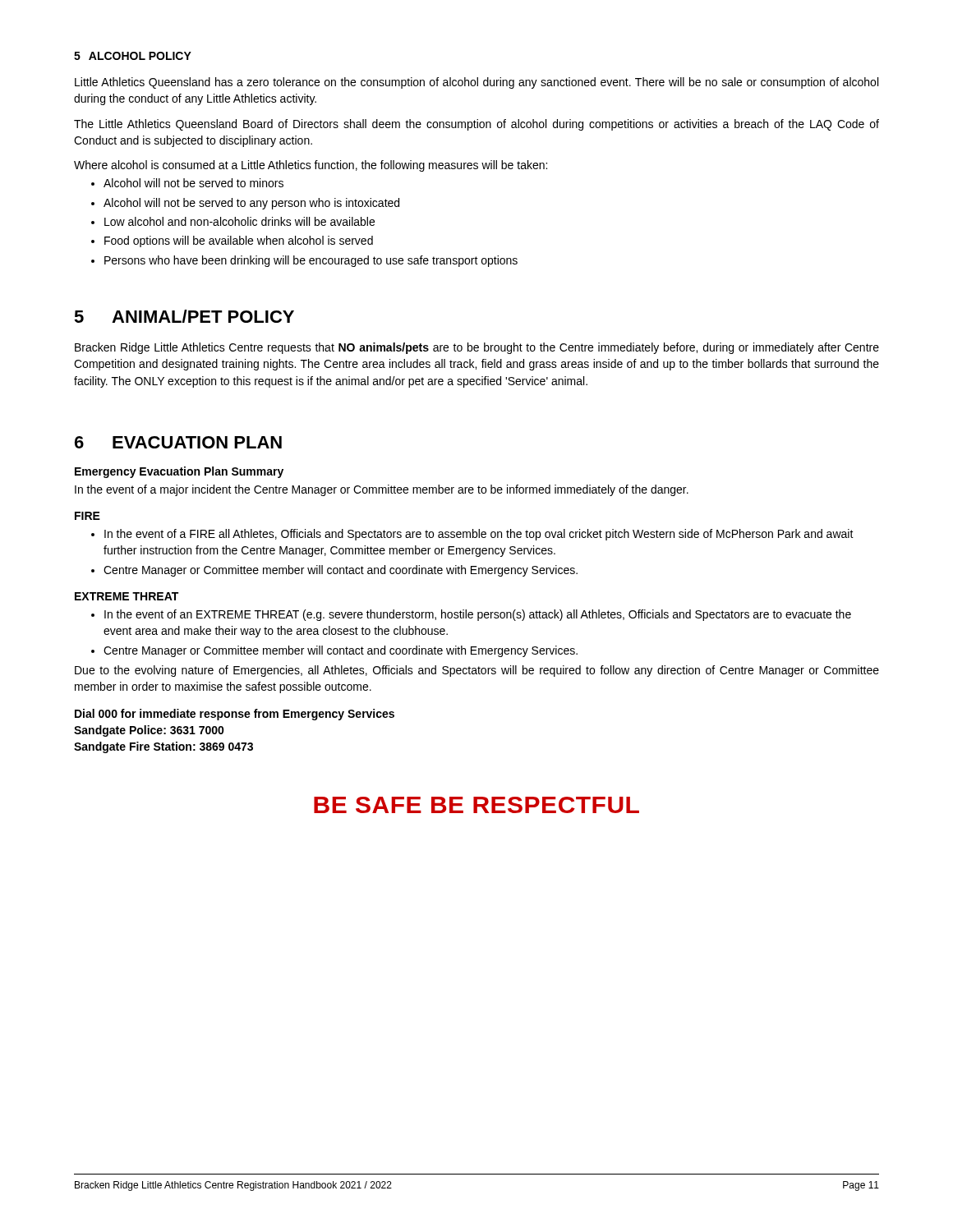Point to the passage starting "Food options will be available when"

tap(238, 241)
